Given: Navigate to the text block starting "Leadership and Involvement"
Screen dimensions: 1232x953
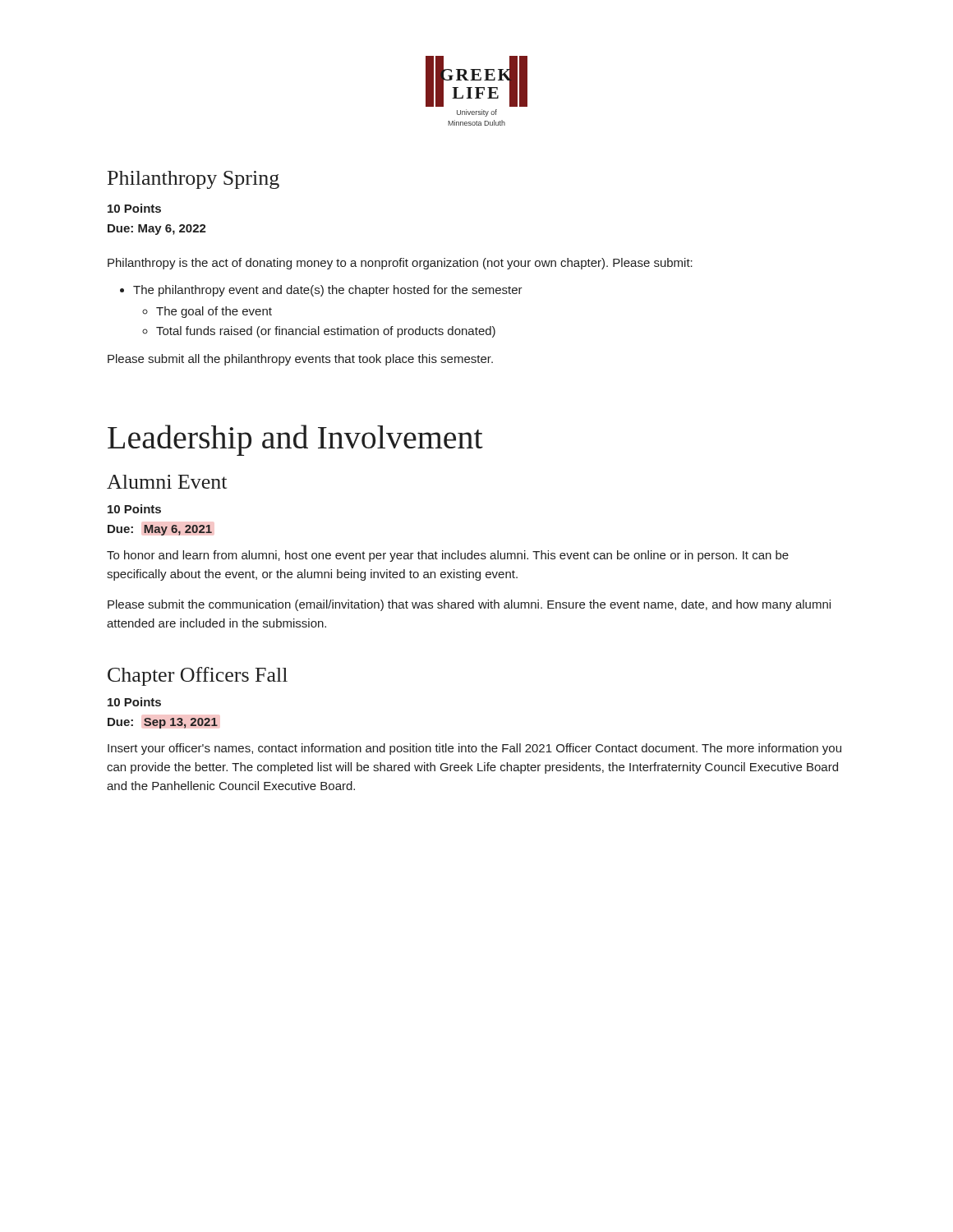Looking at the screenshot, I should [295, 437].
